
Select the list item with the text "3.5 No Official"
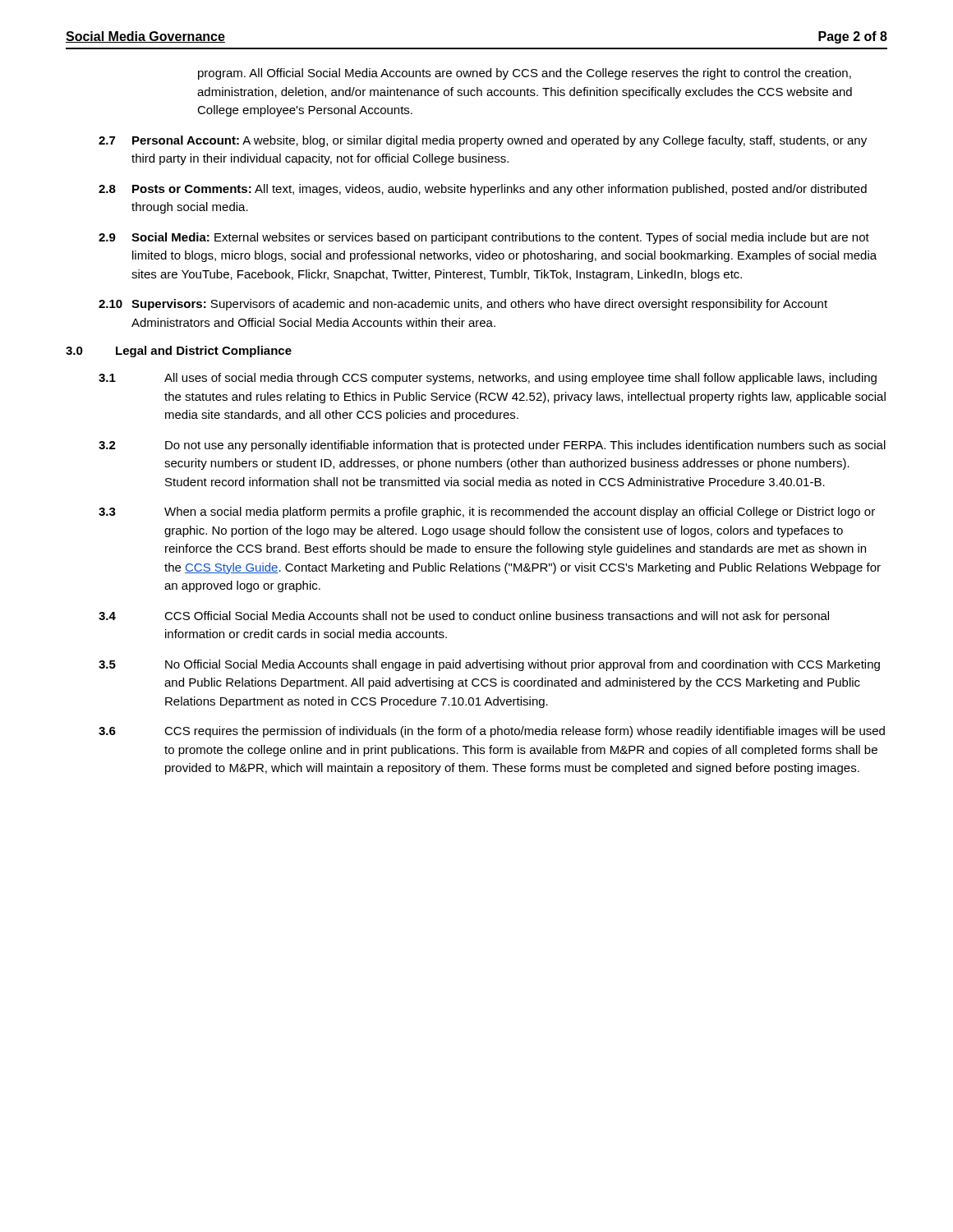(x=476, y=683)
